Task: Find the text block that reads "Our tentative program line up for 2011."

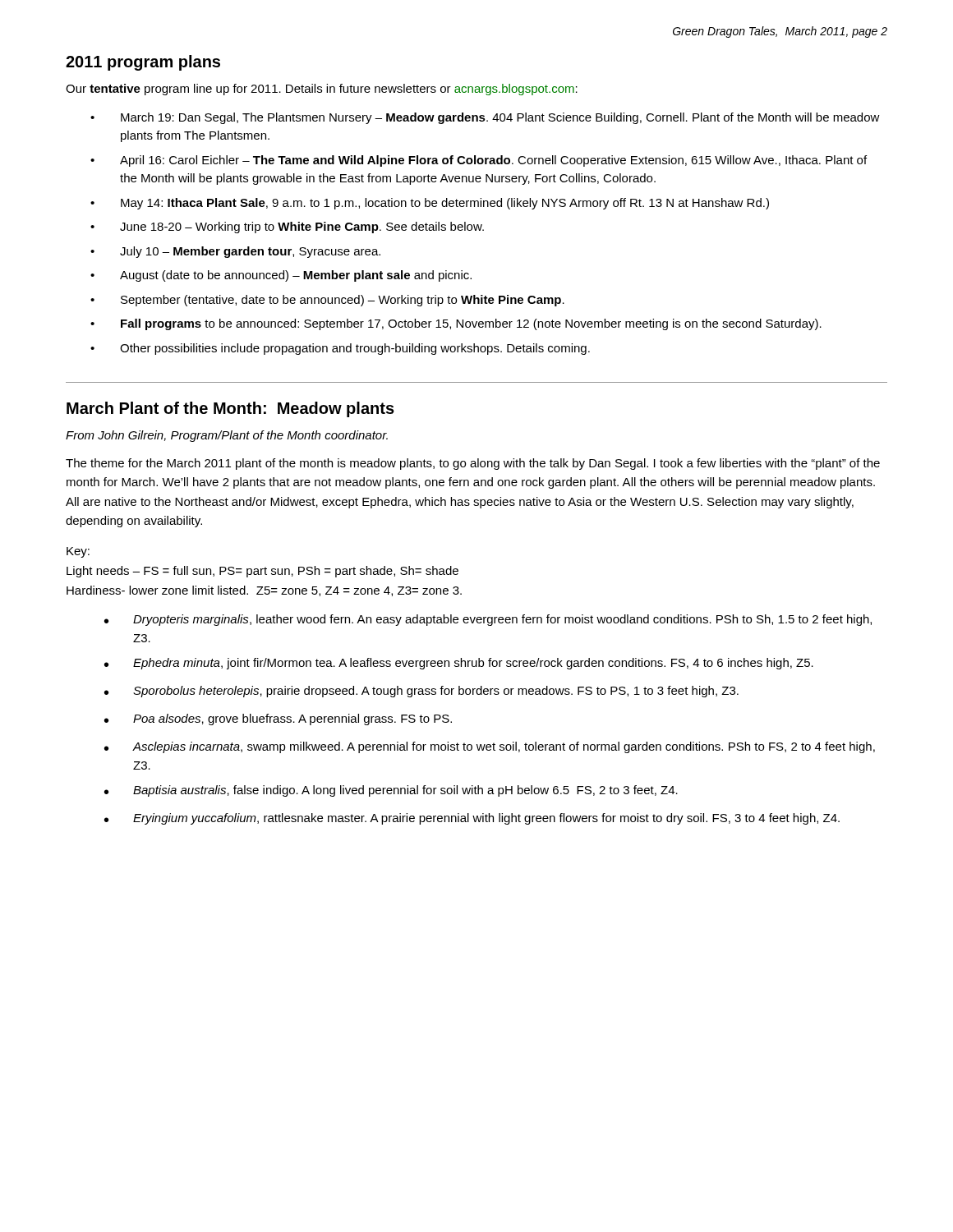Action: tap(322, 88)
